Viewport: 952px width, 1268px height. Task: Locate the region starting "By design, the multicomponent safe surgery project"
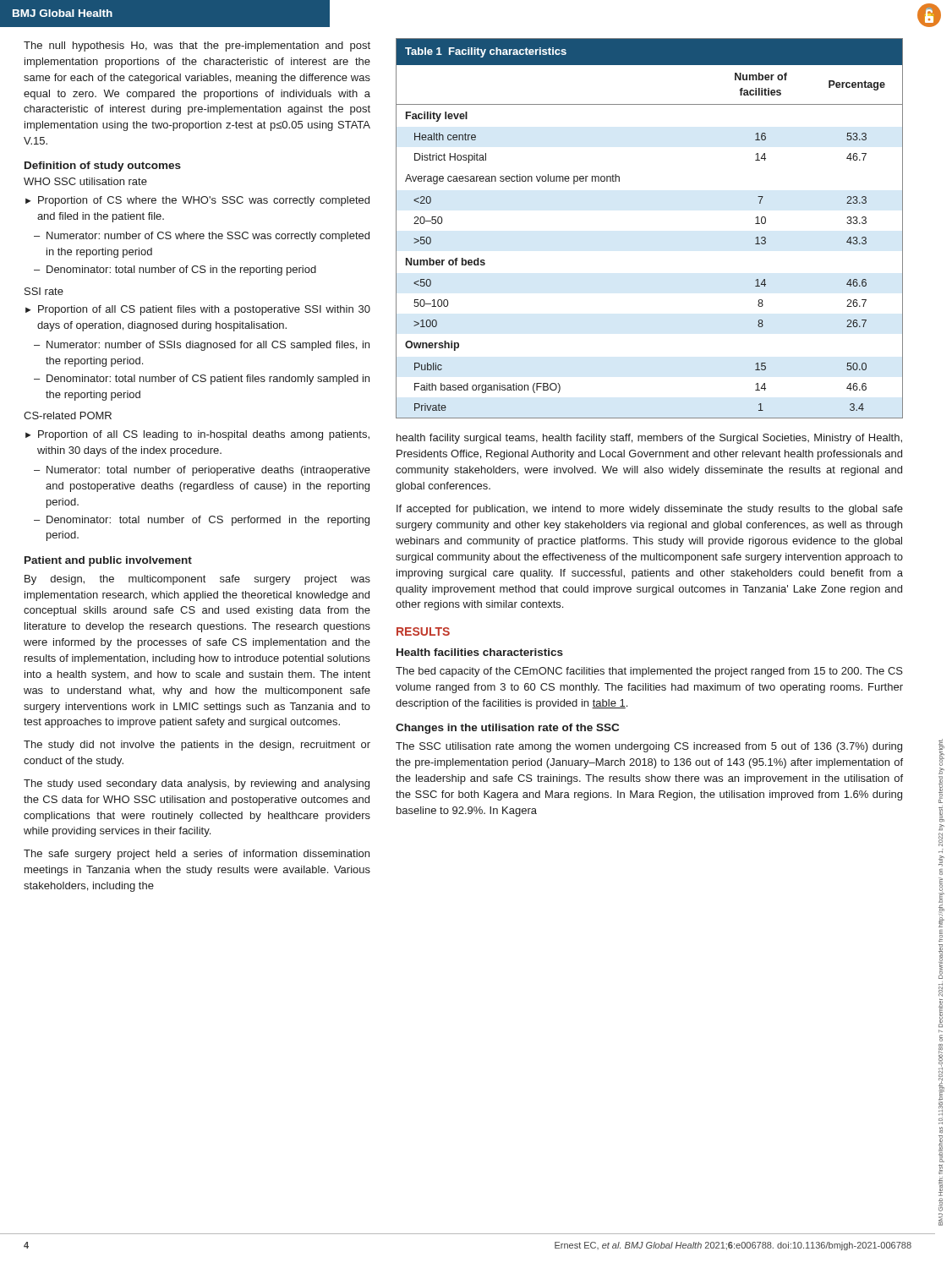pyautogui.click(x=197, y=650)
